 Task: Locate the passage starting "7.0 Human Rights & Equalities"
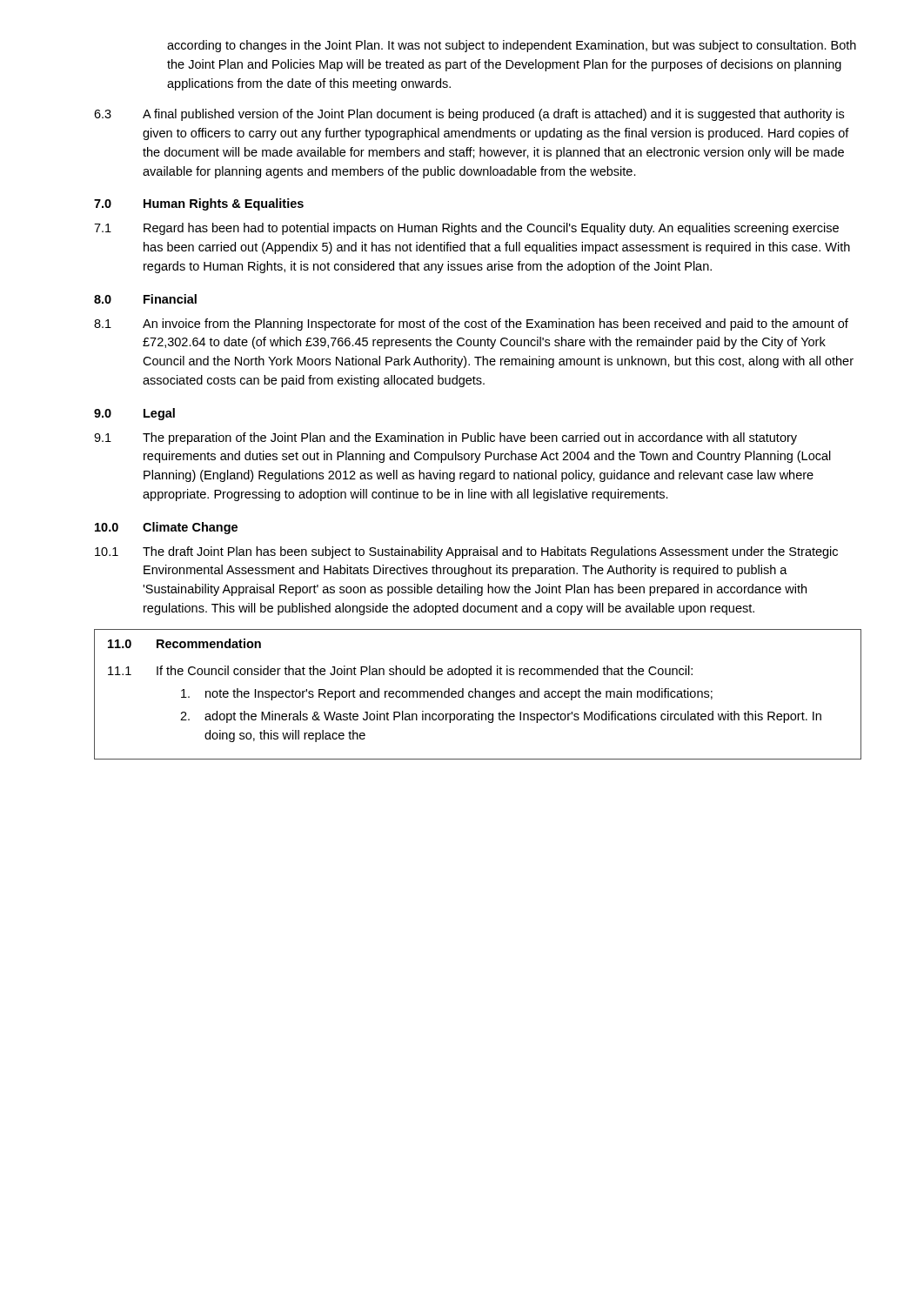click(199, 204)
